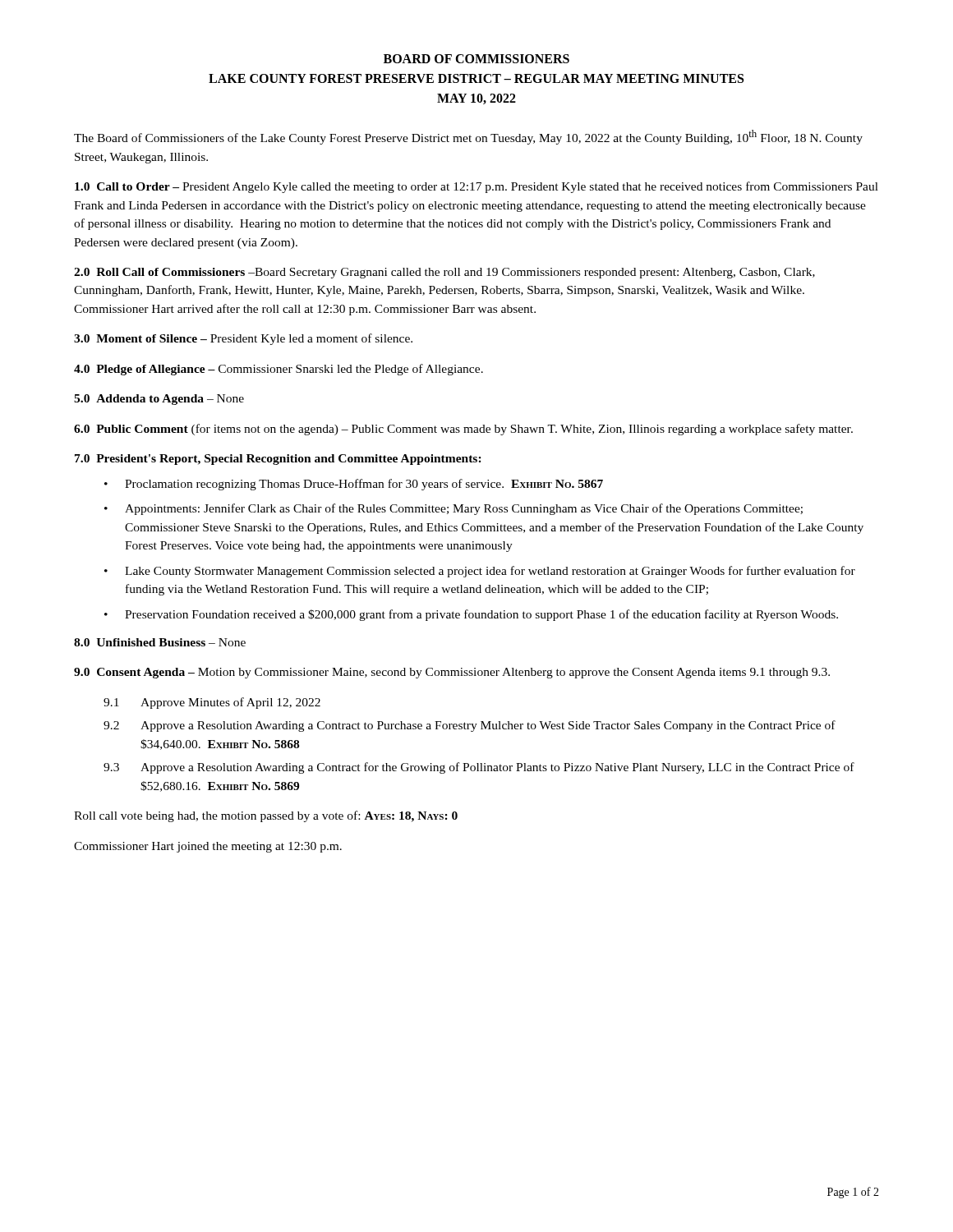This screenshot has height=1232, width=953.
Task: Where is the passage that starts "Commissioner Hart joined the meeting at 12:30"?
Action: [208, 845]
